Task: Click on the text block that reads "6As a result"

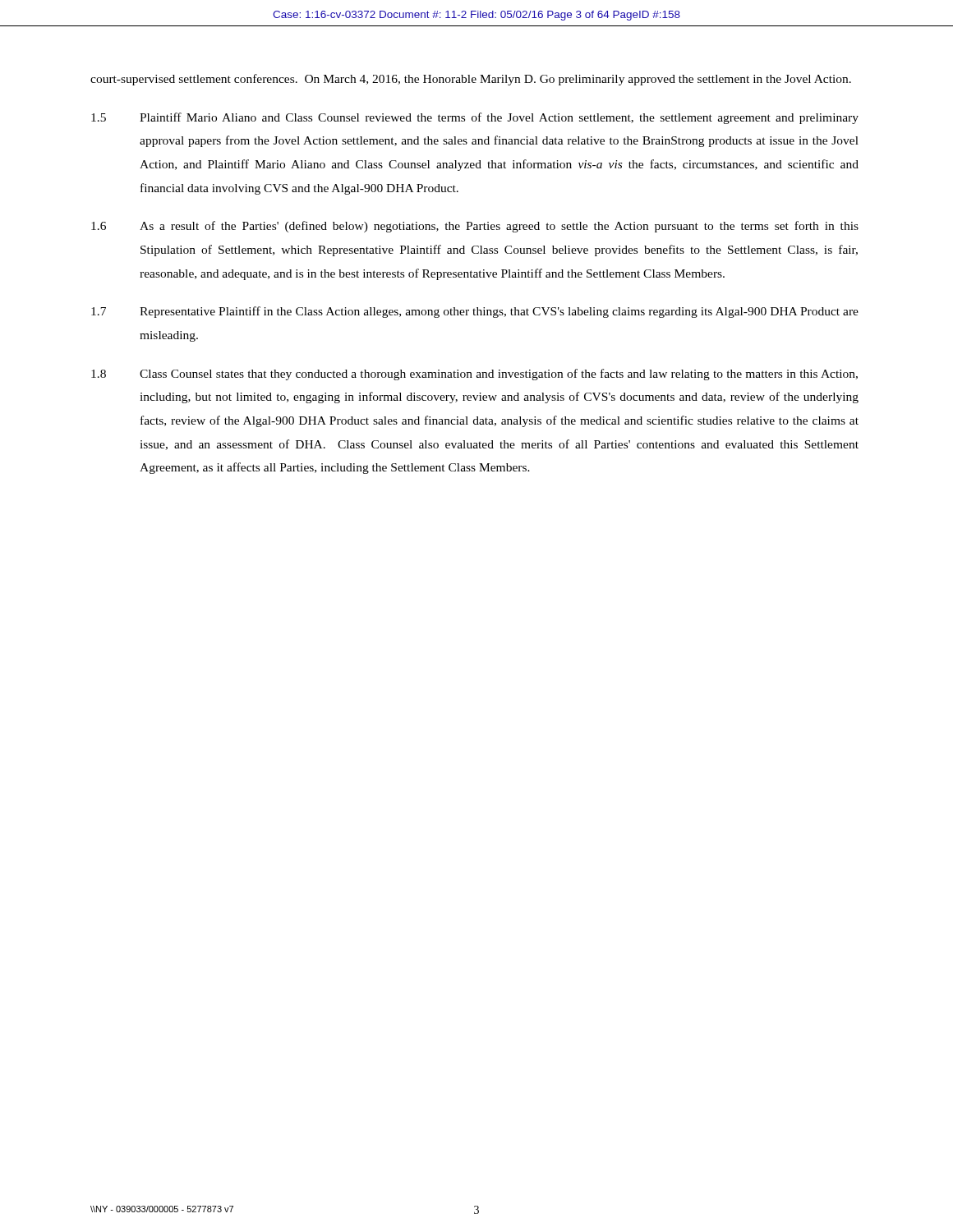Action: tap(474, 250)
